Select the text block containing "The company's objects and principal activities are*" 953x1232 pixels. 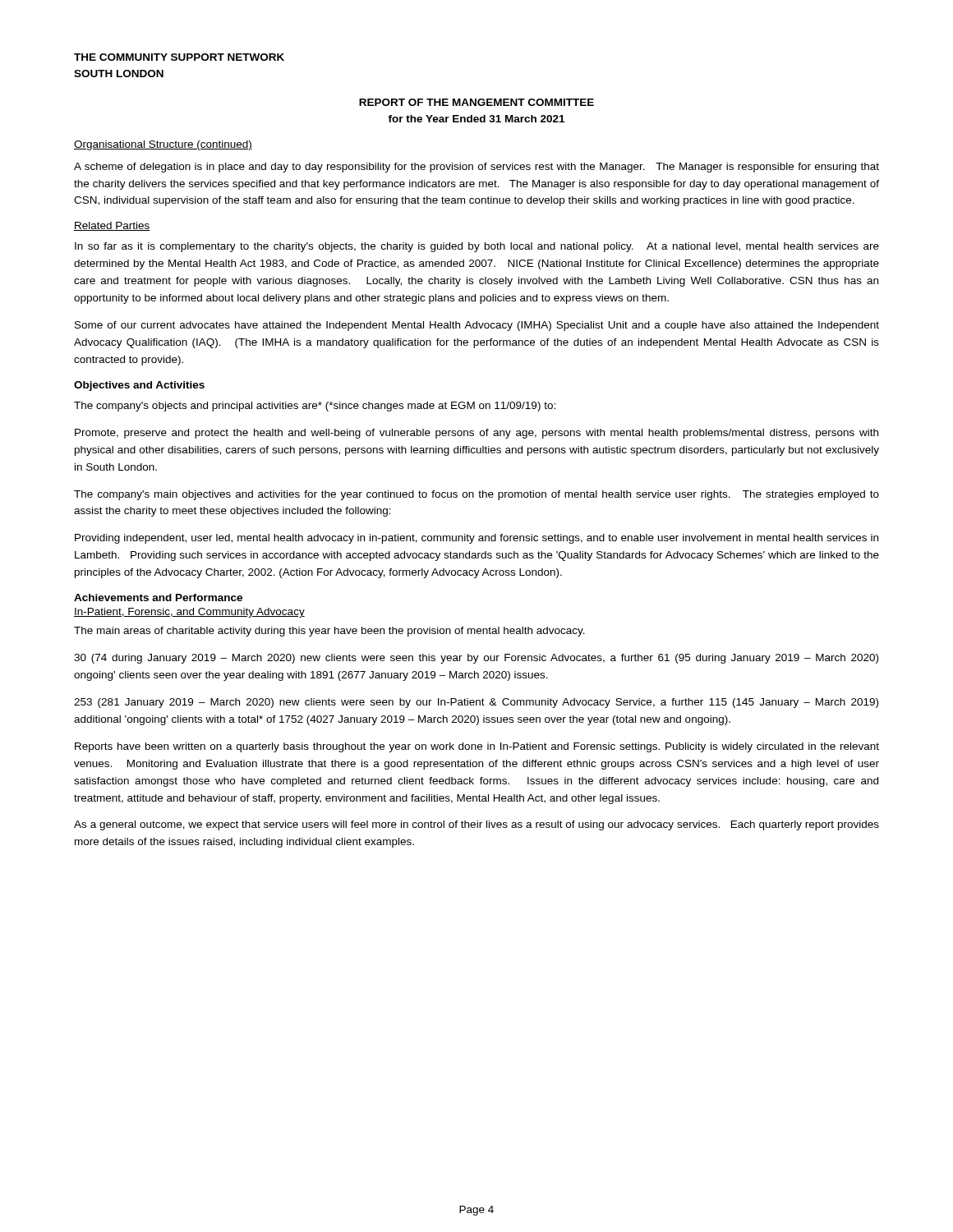pos(315,405)
